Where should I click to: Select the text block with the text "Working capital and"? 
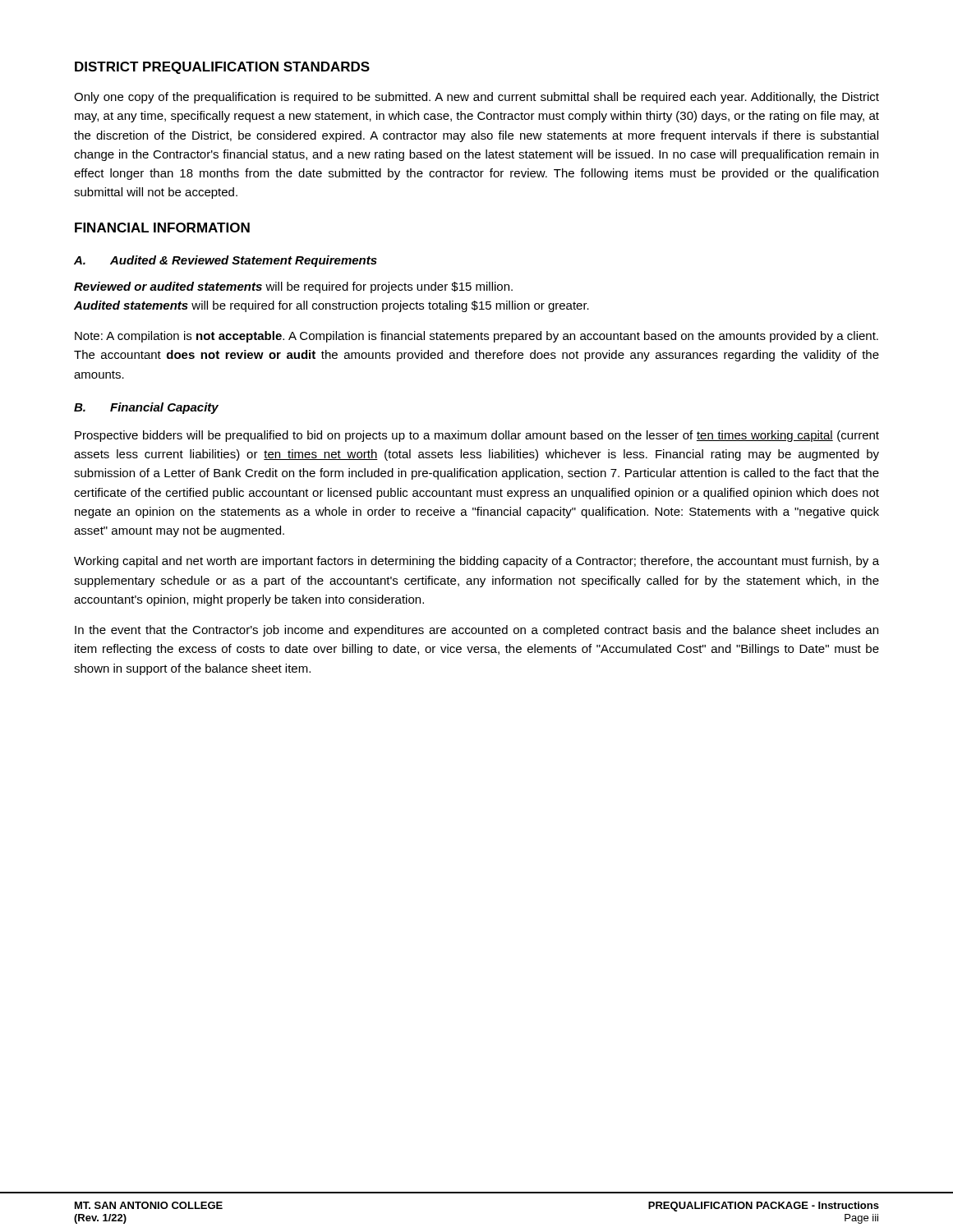click(x=476, y=580)
